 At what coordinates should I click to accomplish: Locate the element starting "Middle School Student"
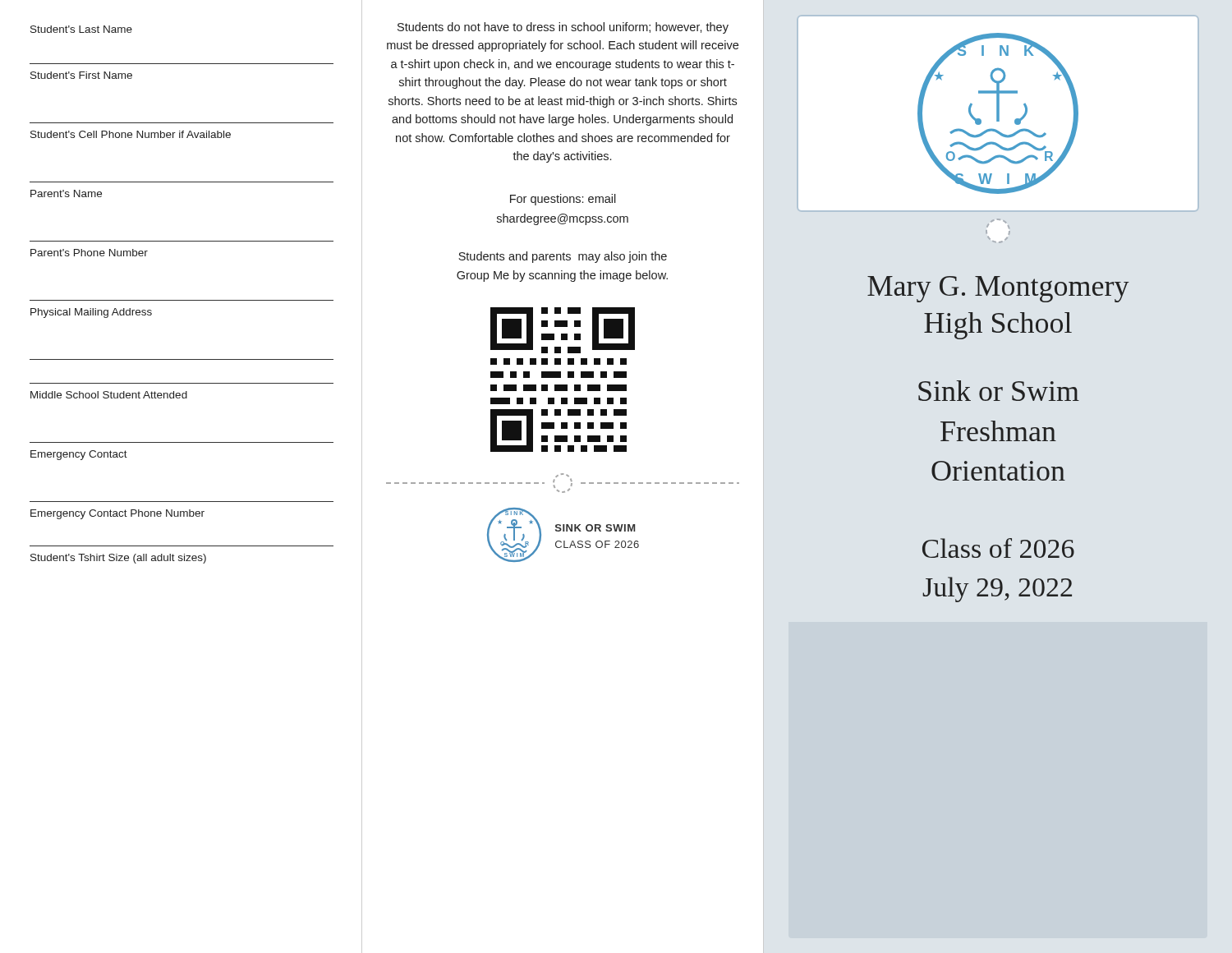[108, 395]
